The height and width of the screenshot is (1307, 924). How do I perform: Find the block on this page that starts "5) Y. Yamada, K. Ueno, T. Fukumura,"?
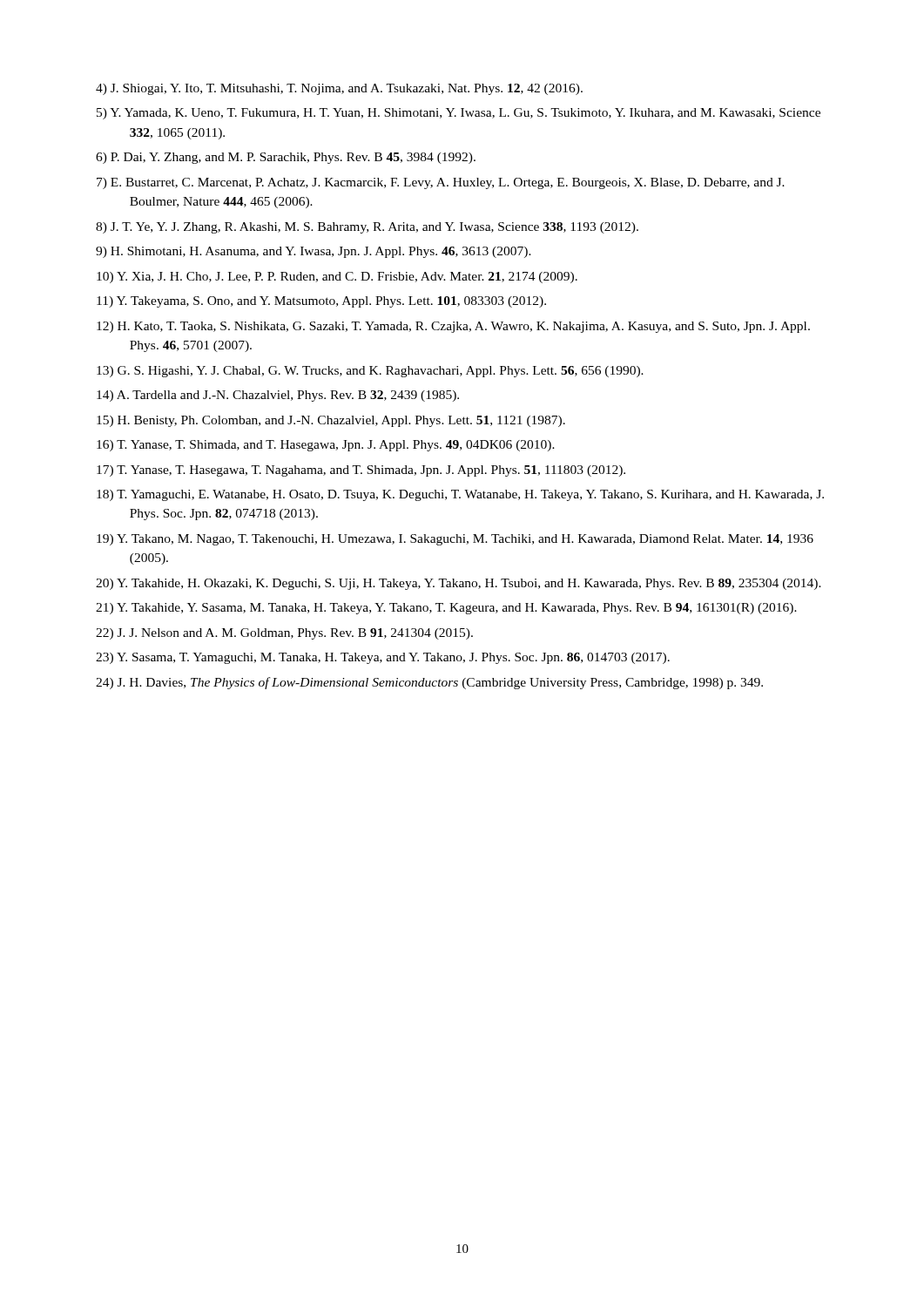pyautogui.click(x=458, y=122)
